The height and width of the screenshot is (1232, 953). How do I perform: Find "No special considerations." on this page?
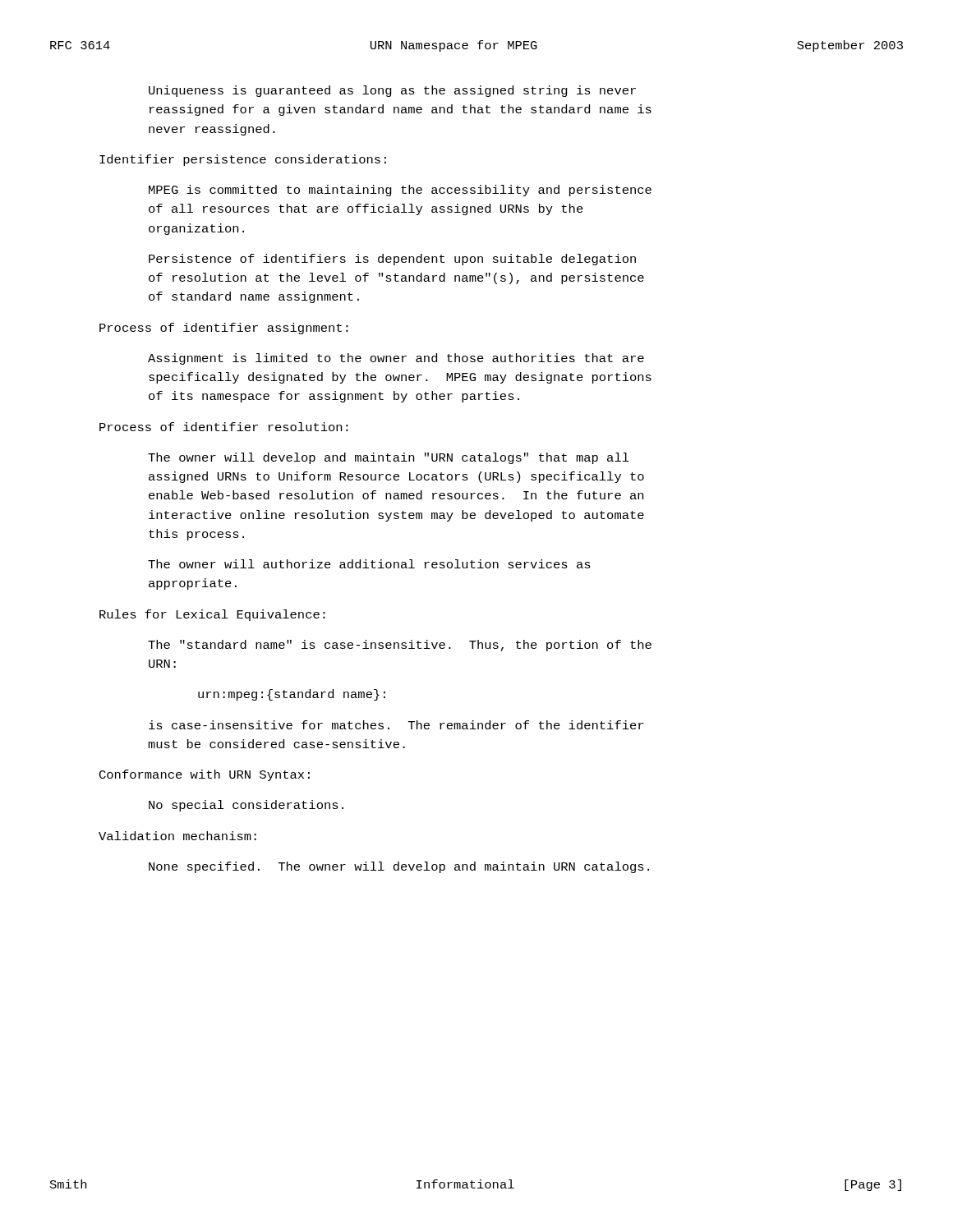(x=247, y=806)
